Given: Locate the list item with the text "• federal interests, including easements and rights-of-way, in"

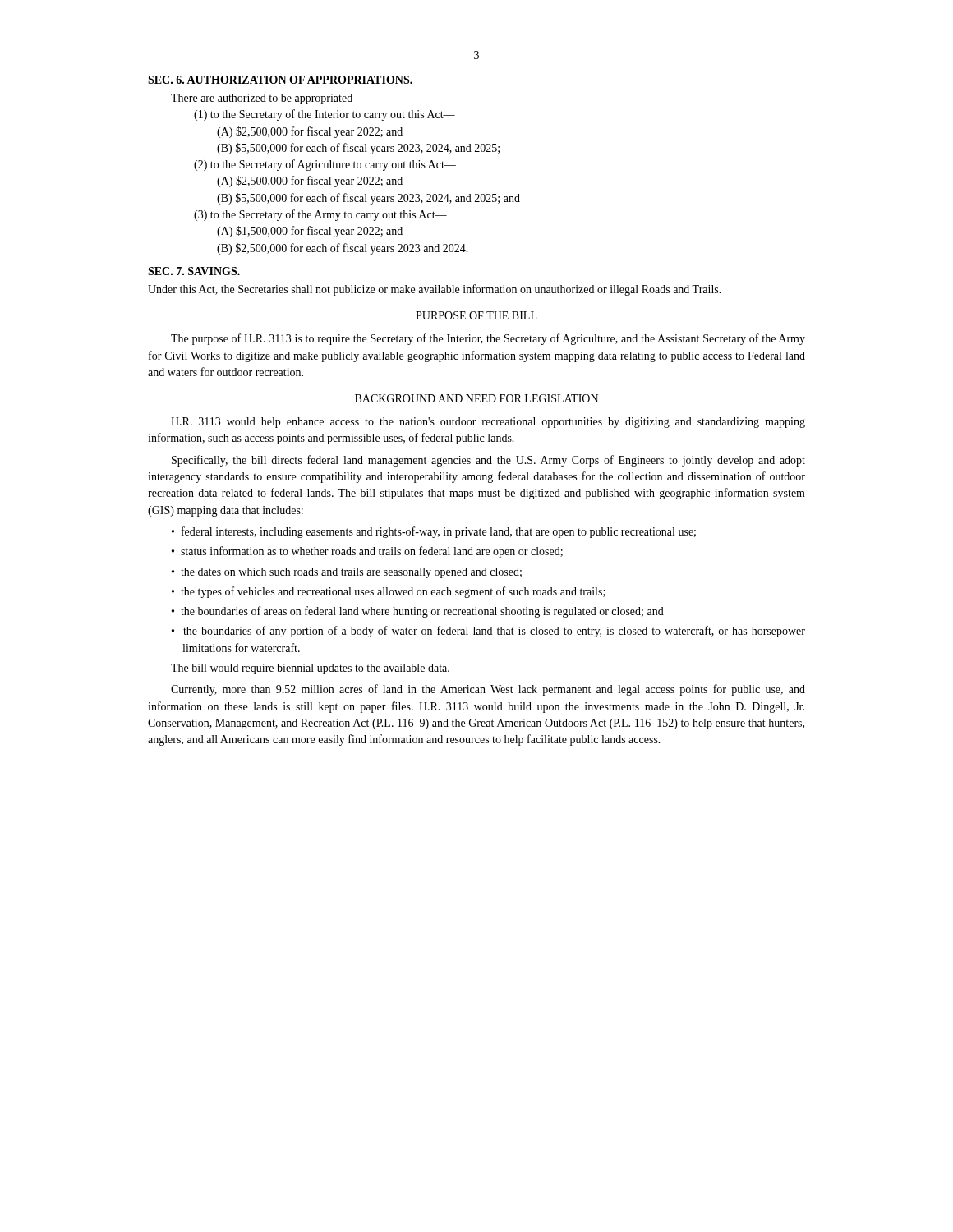Looking at the screenshot, I should pyautogui.click(x=434, y=532).
